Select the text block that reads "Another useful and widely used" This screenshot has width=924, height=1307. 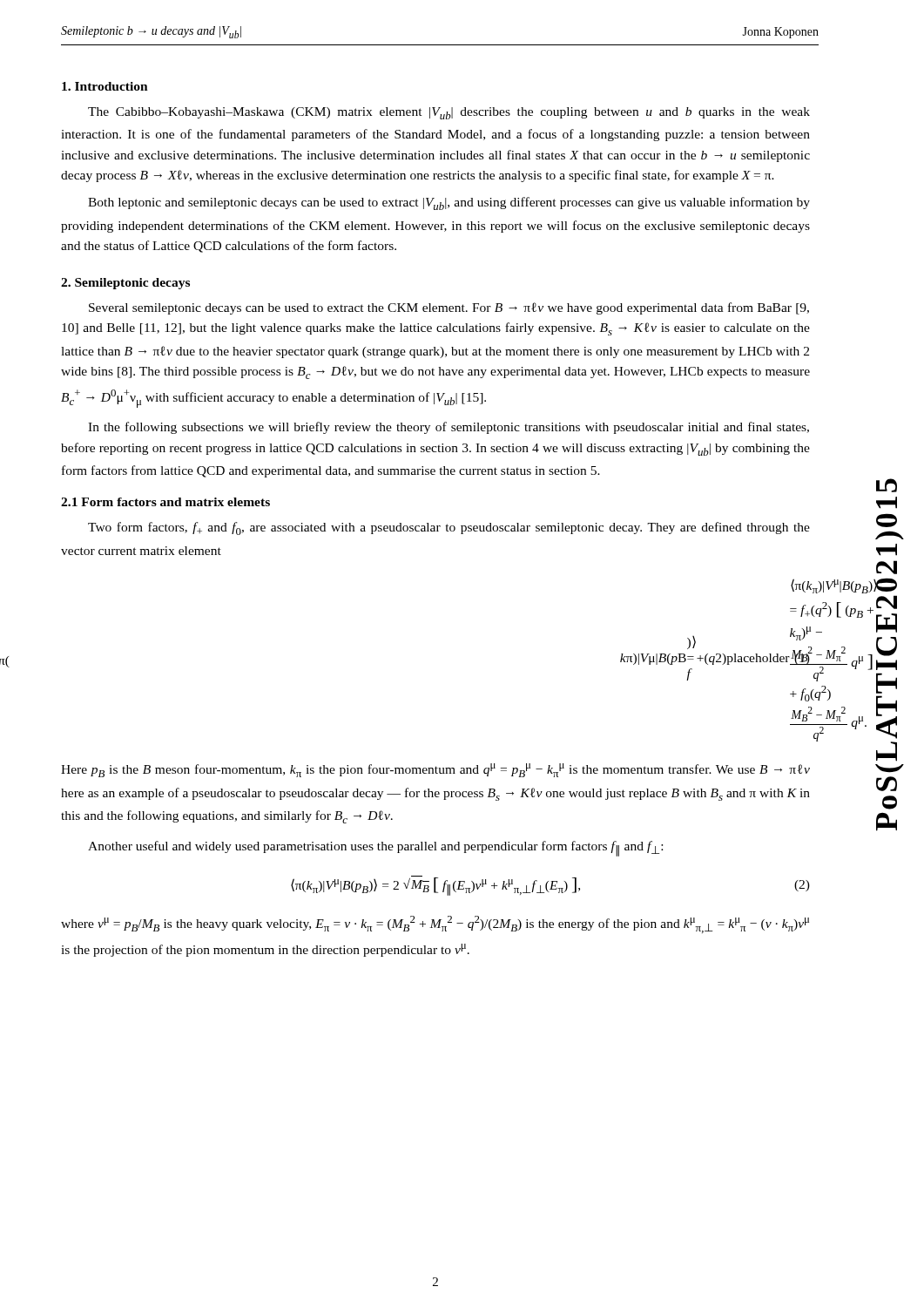click(376, 847)
